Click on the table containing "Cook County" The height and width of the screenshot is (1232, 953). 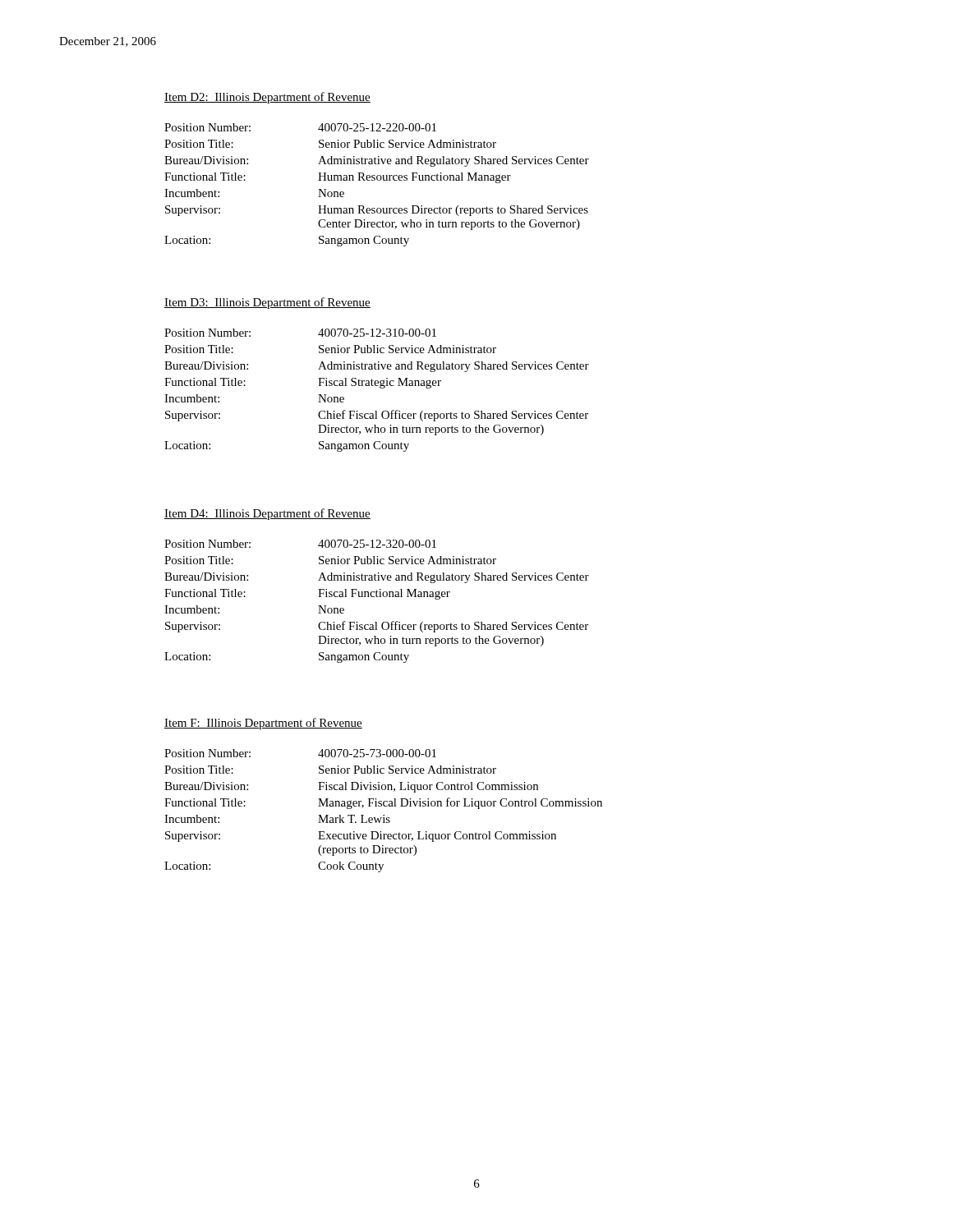(x=529, y=809)
